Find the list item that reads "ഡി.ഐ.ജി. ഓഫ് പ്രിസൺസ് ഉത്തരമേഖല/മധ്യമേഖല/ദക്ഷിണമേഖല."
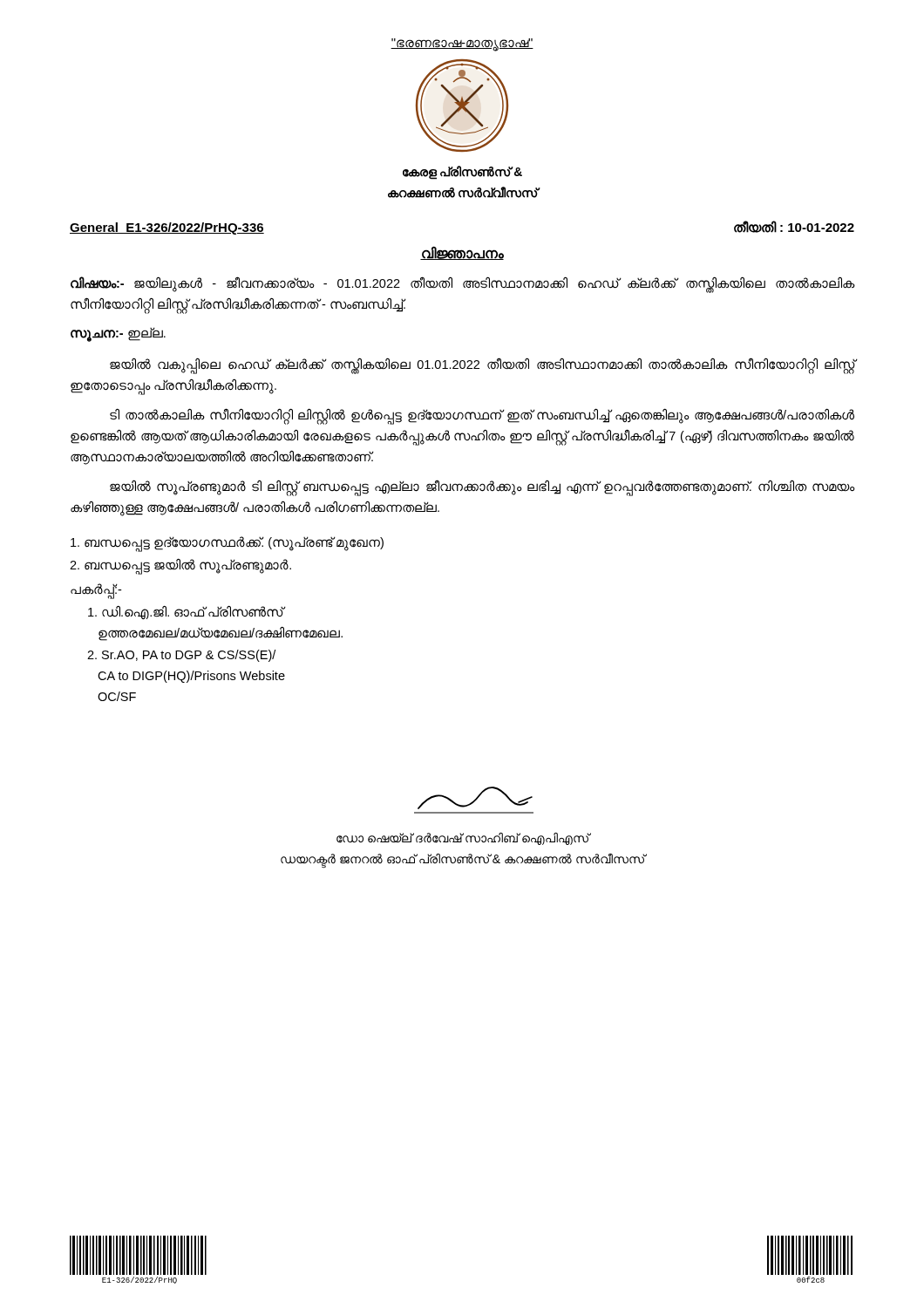 (x=215, y=622)
